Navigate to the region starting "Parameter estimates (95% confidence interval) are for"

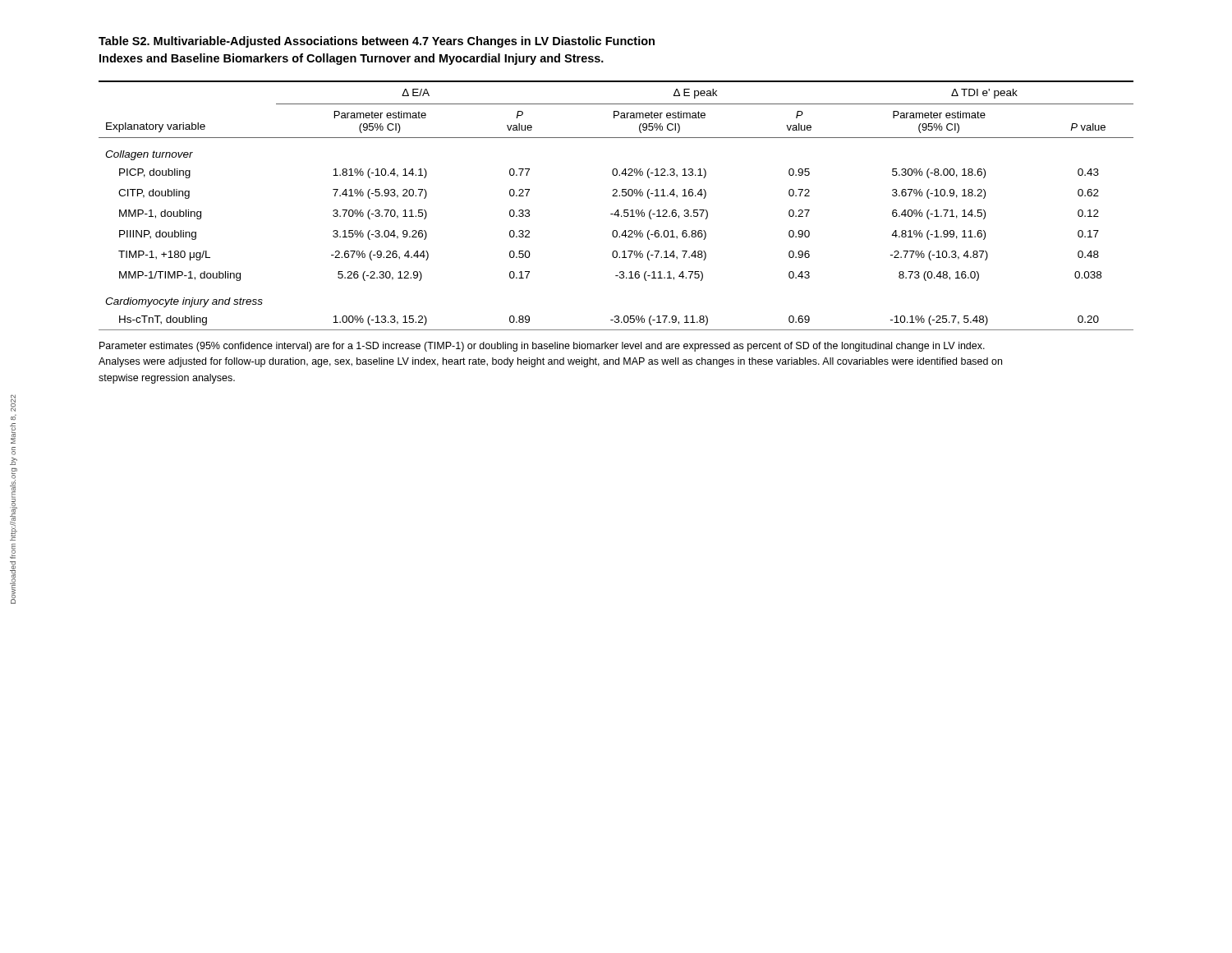pos(551,362)
